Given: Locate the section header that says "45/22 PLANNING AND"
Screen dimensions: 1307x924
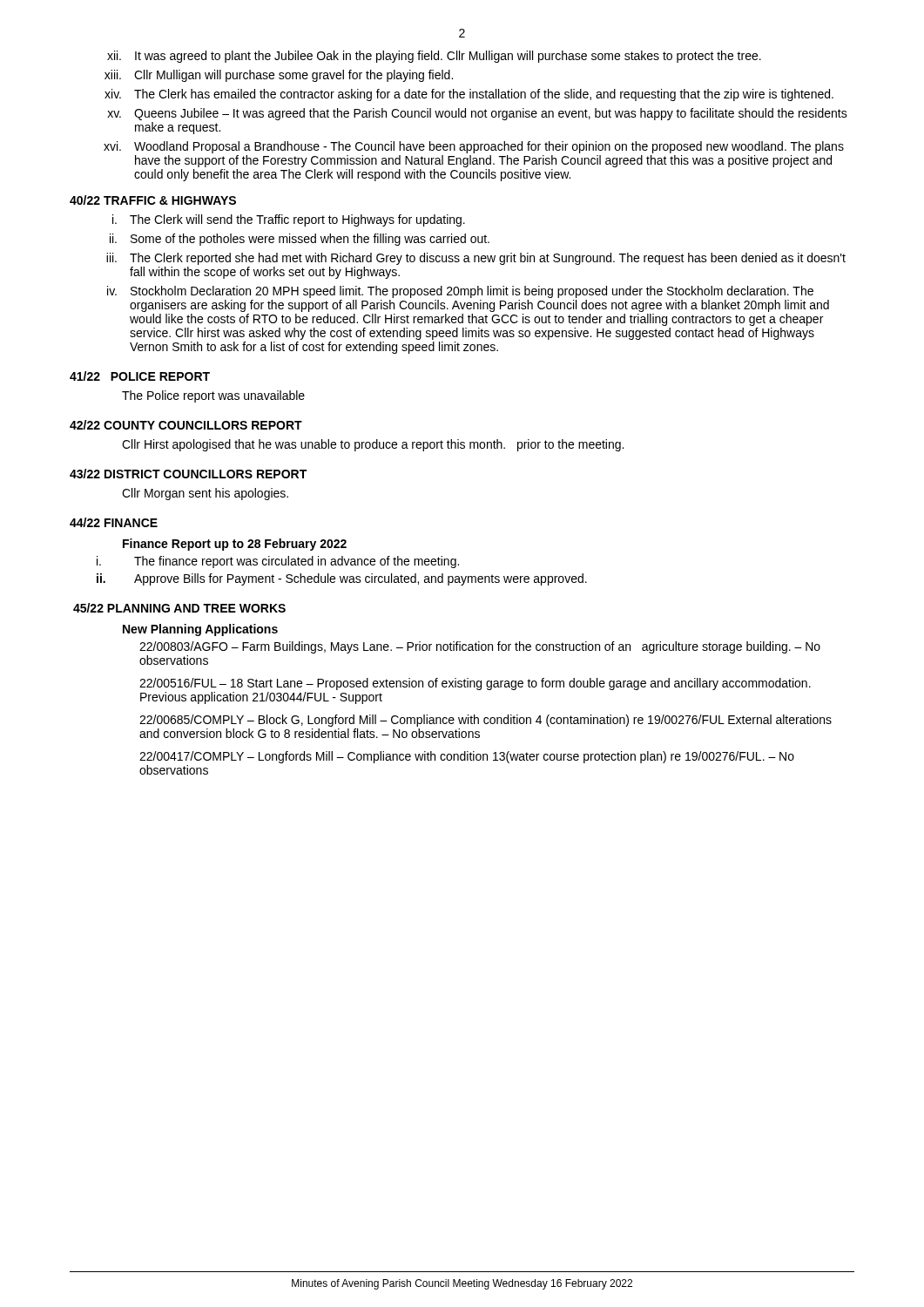Looking at the screenshot, I should tap(178, 608).
